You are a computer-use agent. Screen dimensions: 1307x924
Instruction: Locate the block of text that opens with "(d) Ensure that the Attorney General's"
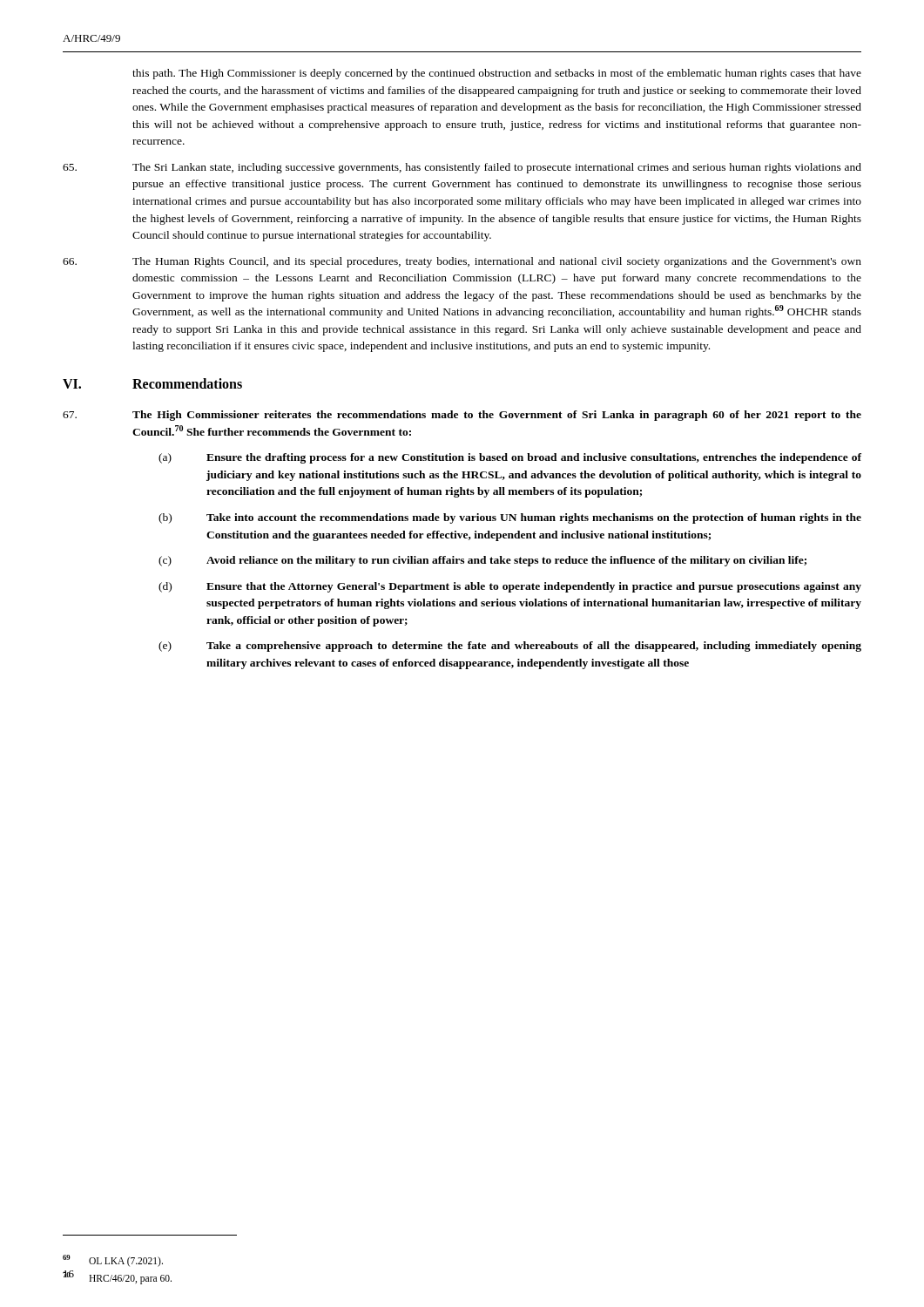(x=497, y=603)
